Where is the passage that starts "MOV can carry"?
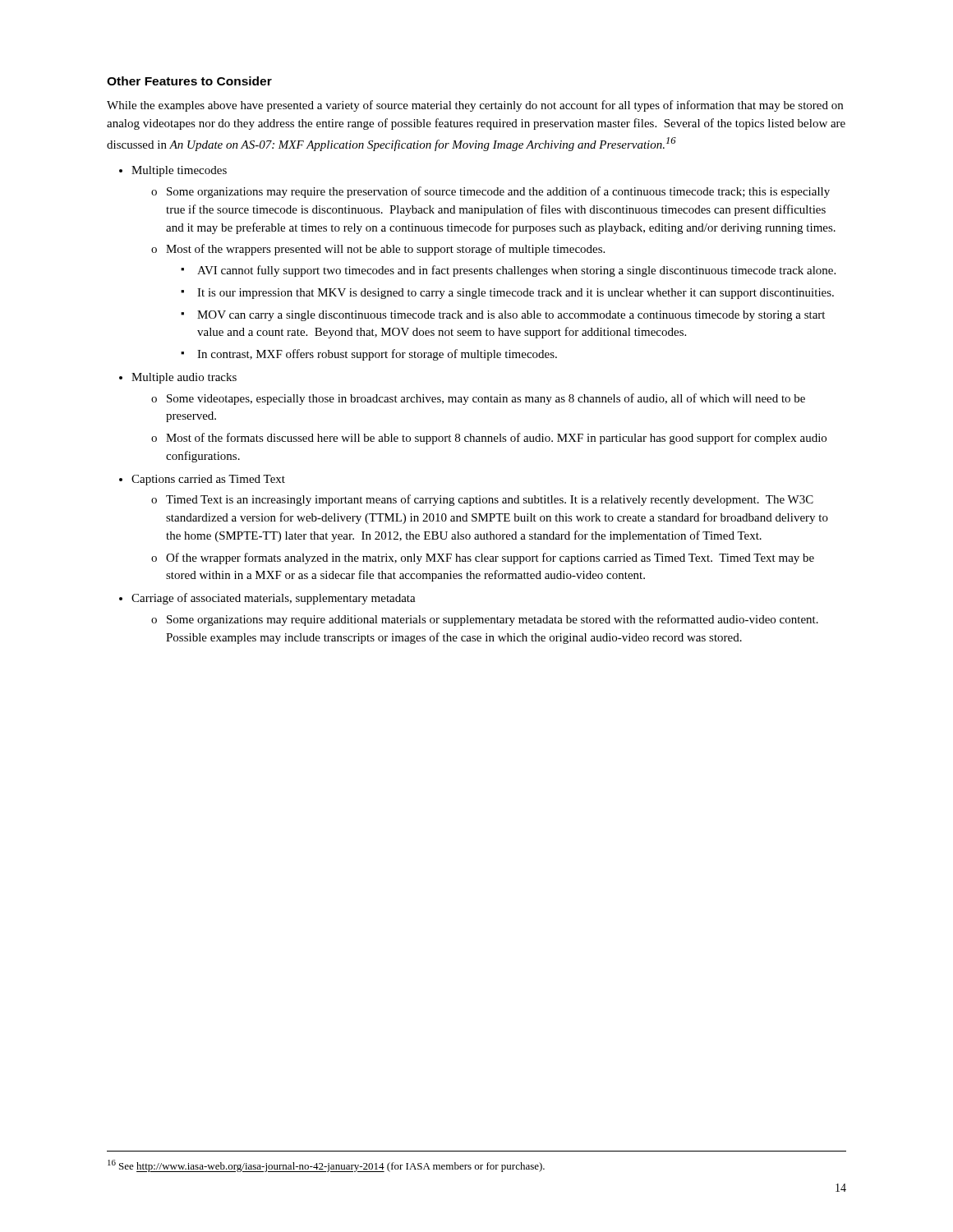Screen dimensions: 1232x953 pos(511,323)
